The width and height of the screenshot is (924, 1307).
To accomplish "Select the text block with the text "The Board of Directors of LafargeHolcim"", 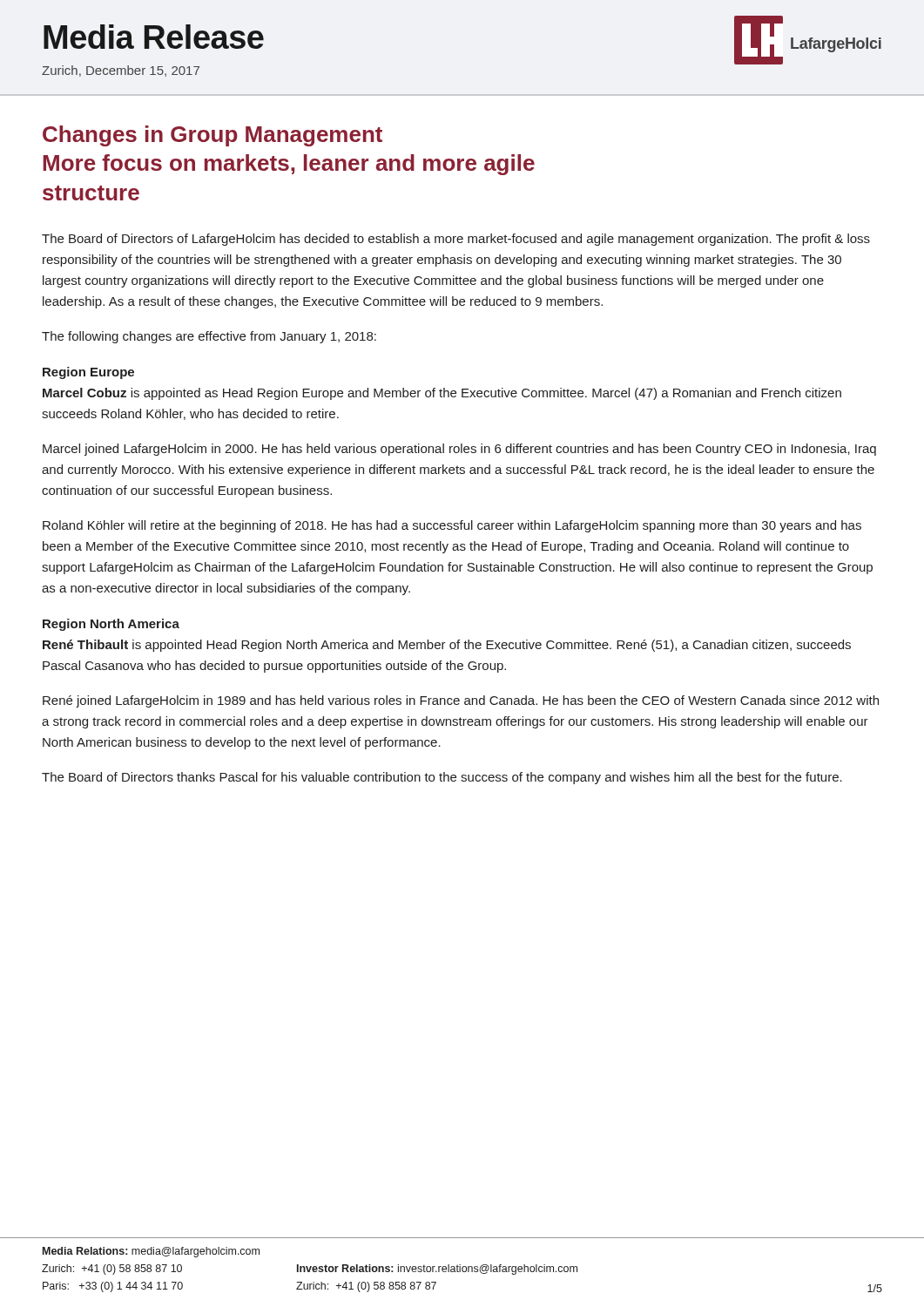I will coord(462,270).
